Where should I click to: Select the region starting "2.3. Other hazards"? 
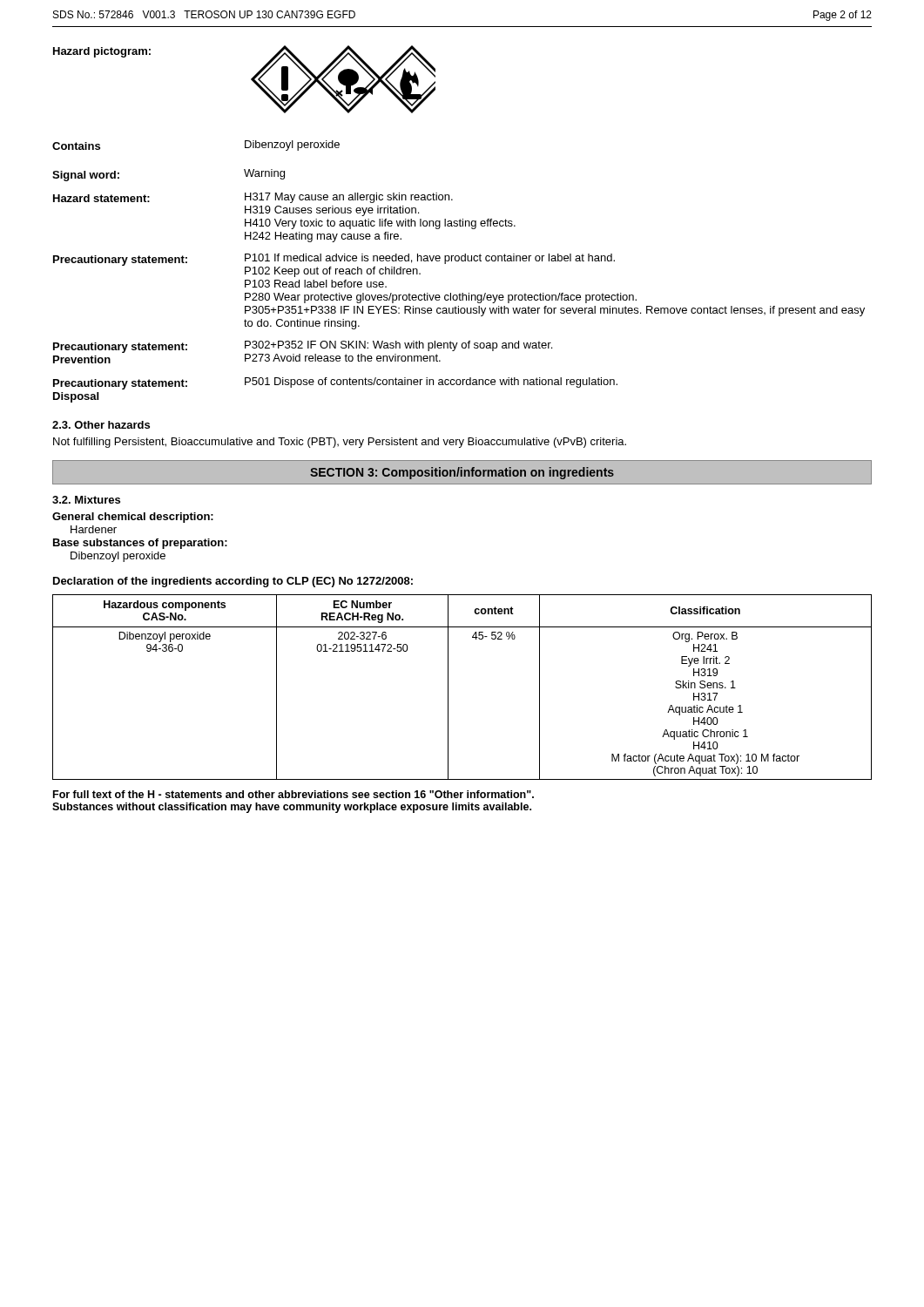101,425
